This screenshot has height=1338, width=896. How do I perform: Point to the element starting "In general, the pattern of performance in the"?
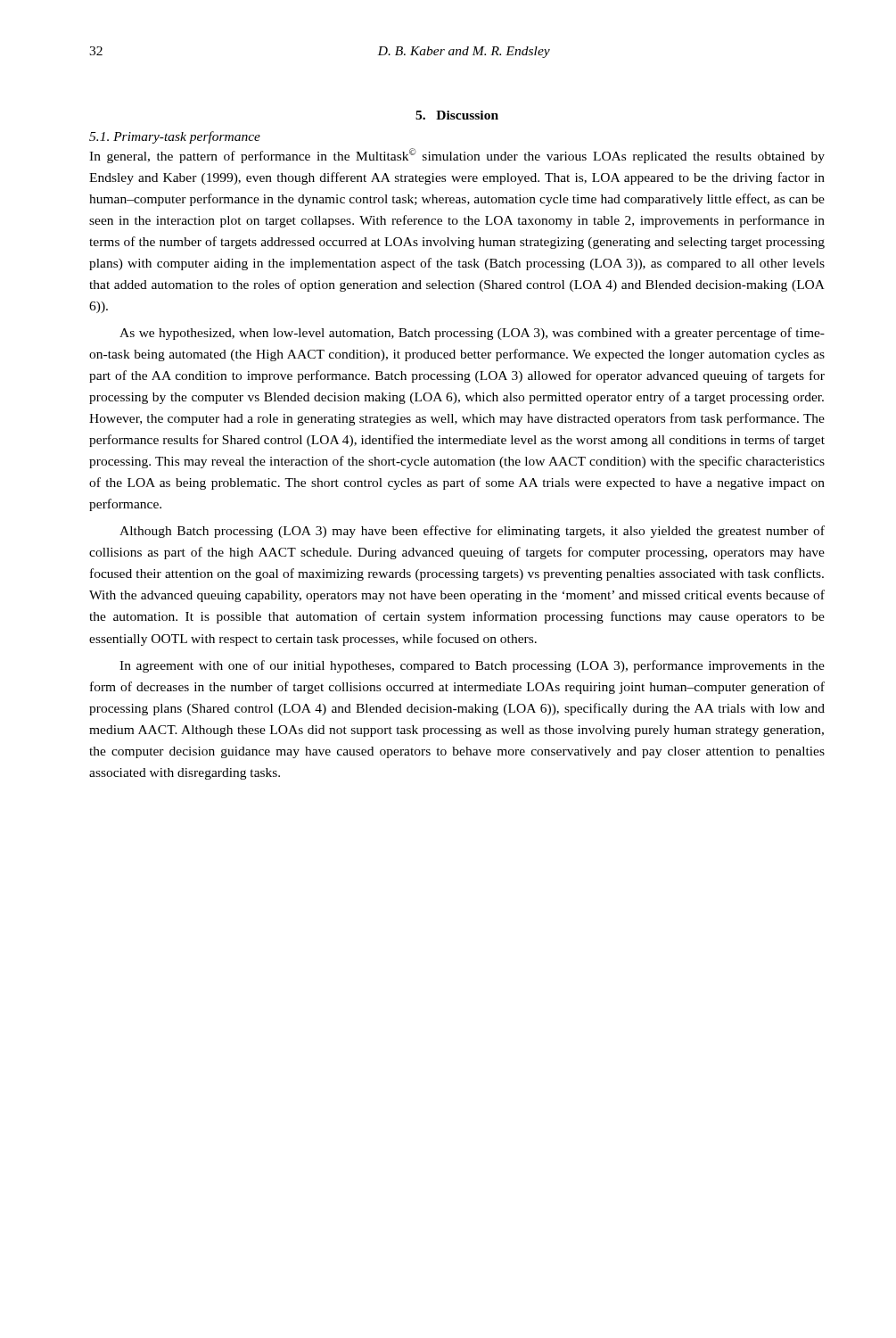pyautogui.click(x=457, y=464)
